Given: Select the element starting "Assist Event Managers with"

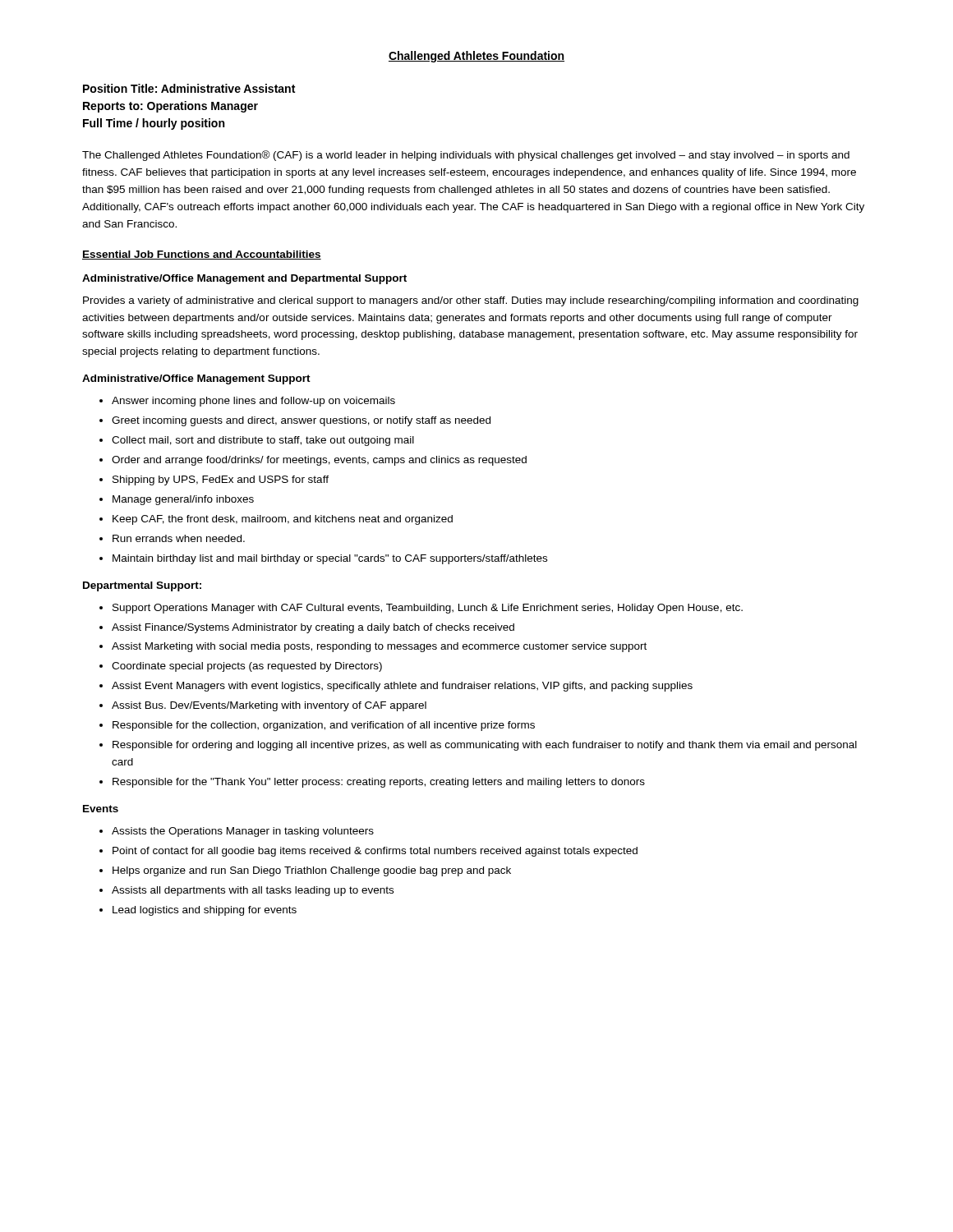Looking at the screenshot, I should tap(402, 686).
